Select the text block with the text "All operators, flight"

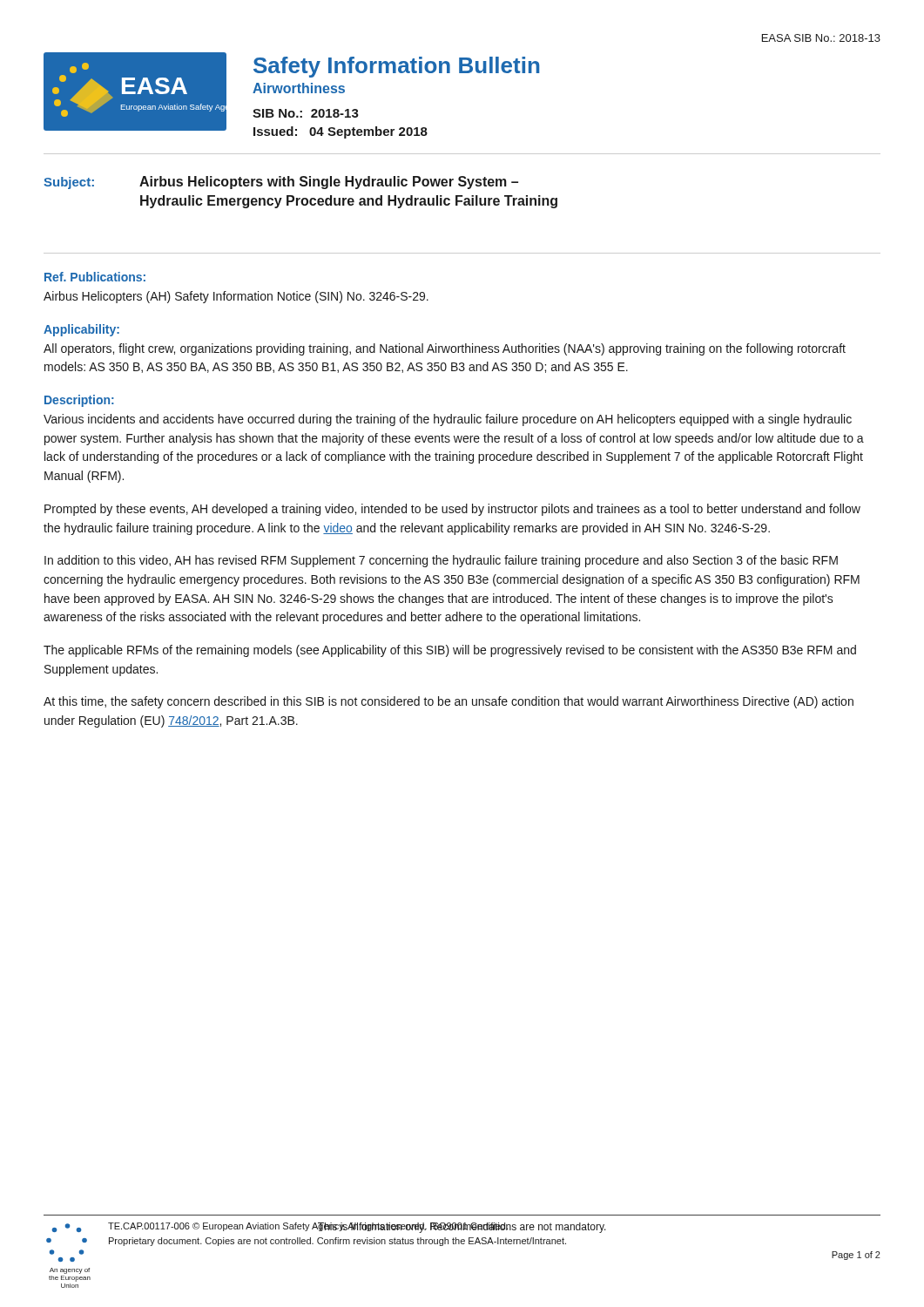[445, 358]
